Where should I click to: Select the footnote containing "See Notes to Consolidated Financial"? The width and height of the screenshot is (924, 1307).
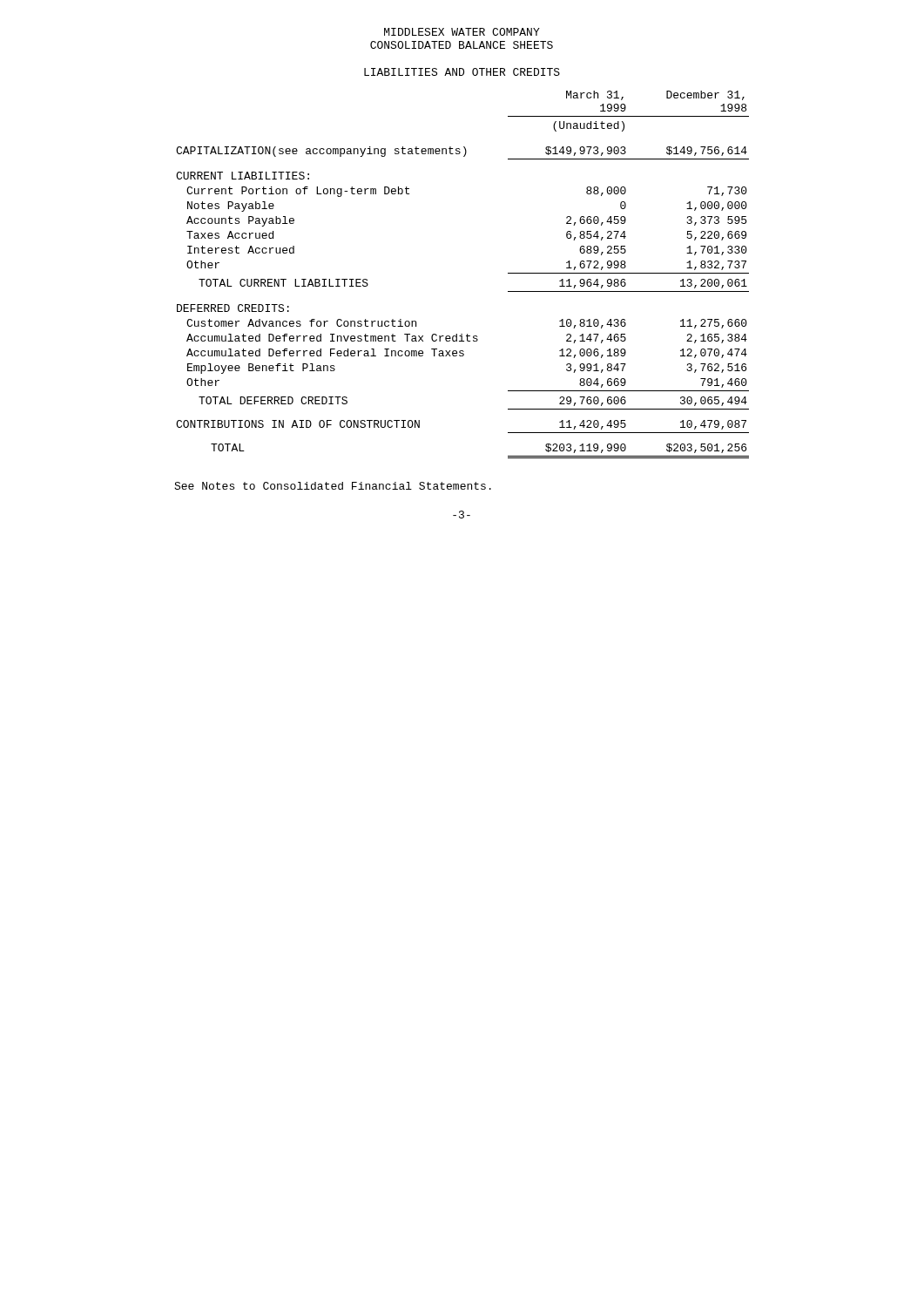[x=334, y=487]
